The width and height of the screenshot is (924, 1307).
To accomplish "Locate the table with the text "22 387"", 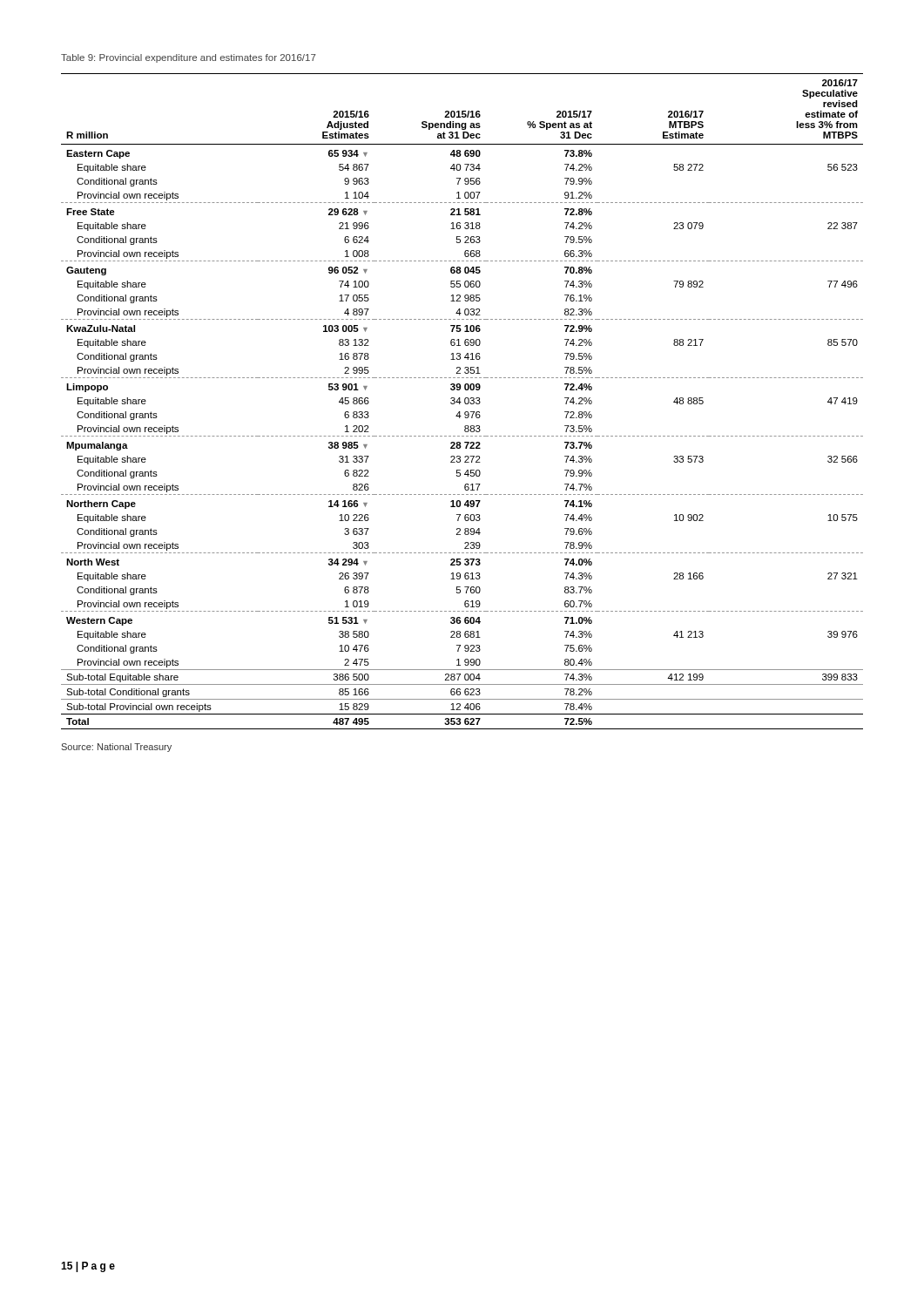I will coord(462,401).
